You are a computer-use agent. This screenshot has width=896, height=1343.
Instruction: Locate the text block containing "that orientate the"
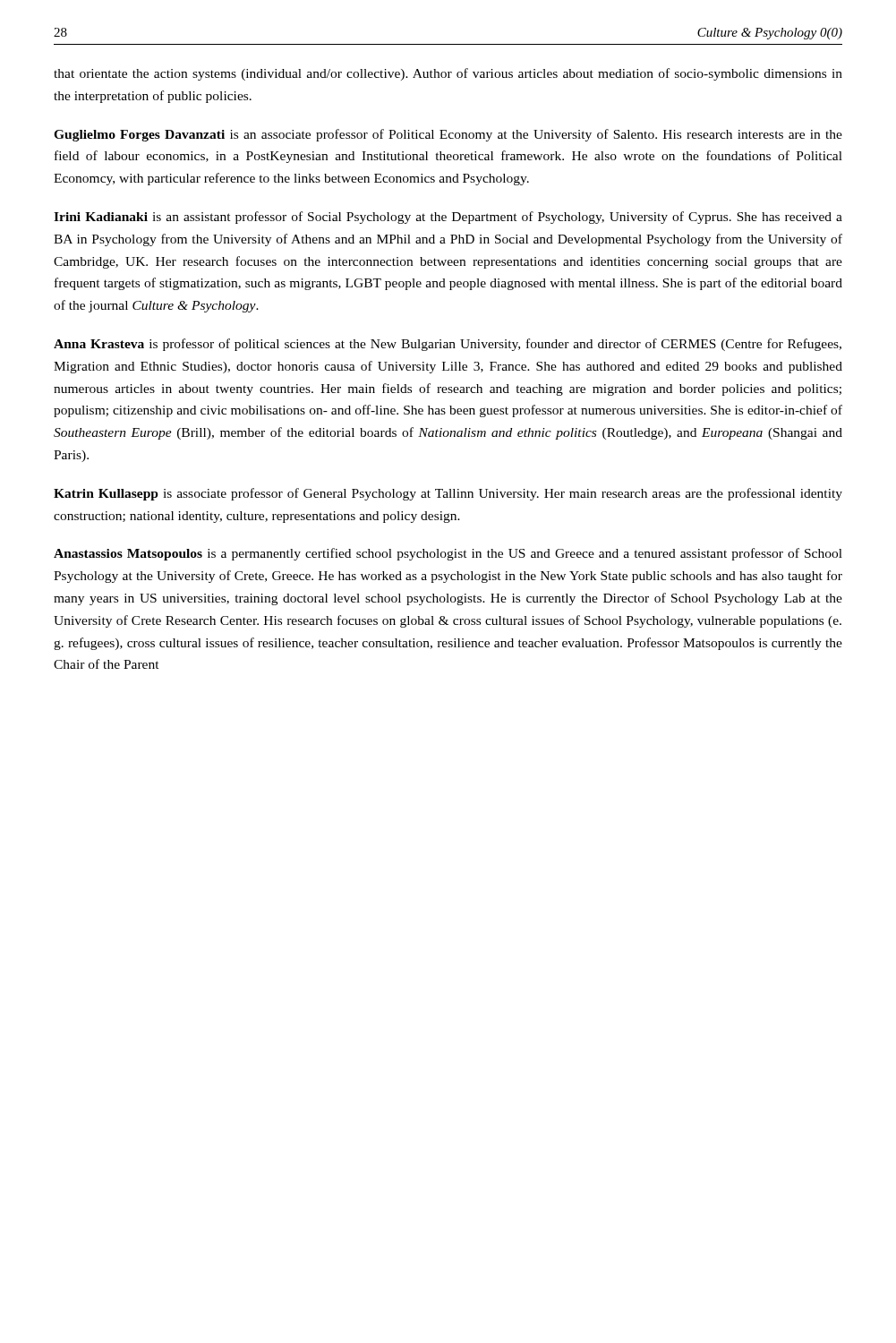pyautogui.click(x=448, y=84)
